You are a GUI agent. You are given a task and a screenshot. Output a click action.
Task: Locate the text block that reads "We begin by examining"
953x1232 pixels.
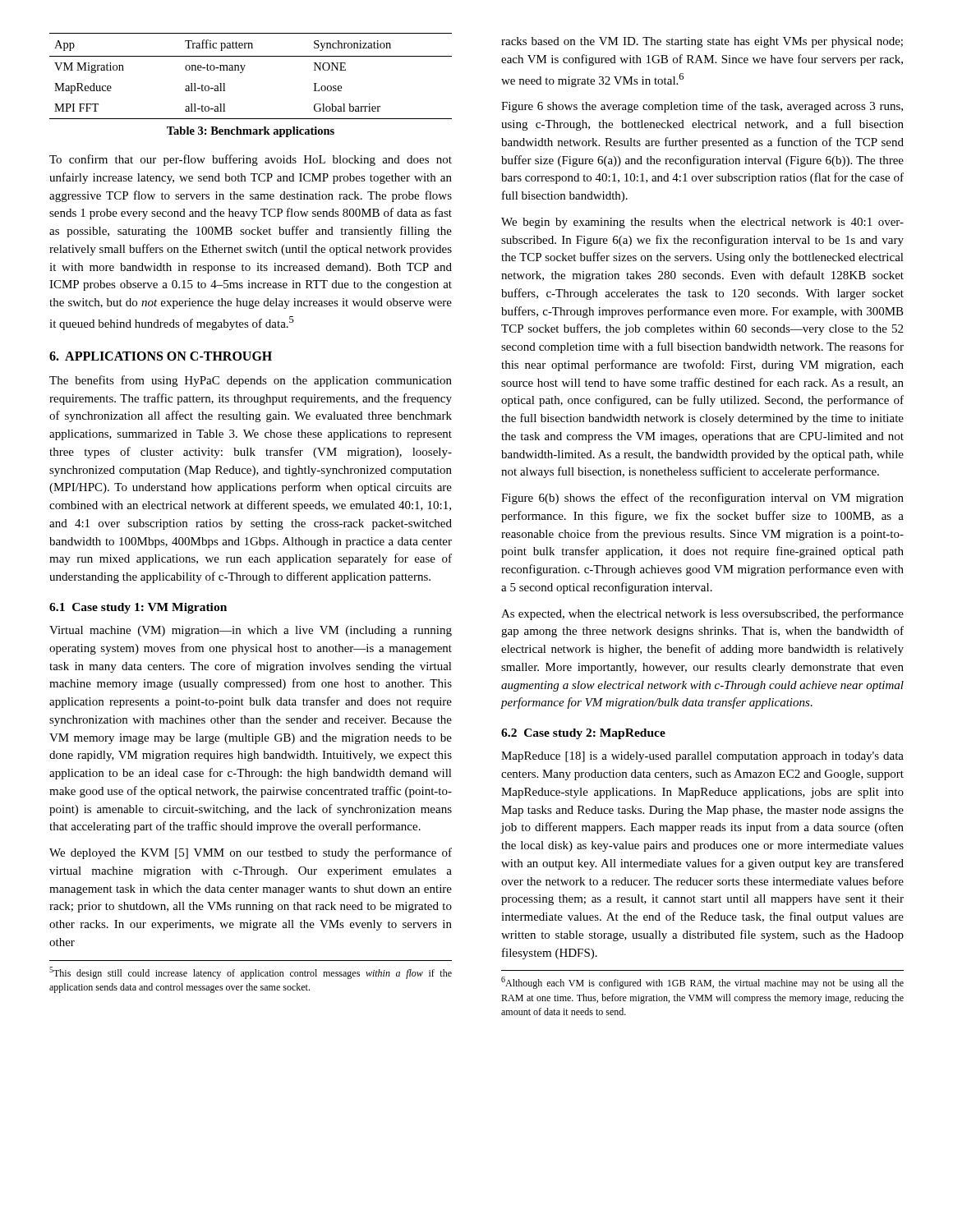pyautogui.click(x=702, y=347)
